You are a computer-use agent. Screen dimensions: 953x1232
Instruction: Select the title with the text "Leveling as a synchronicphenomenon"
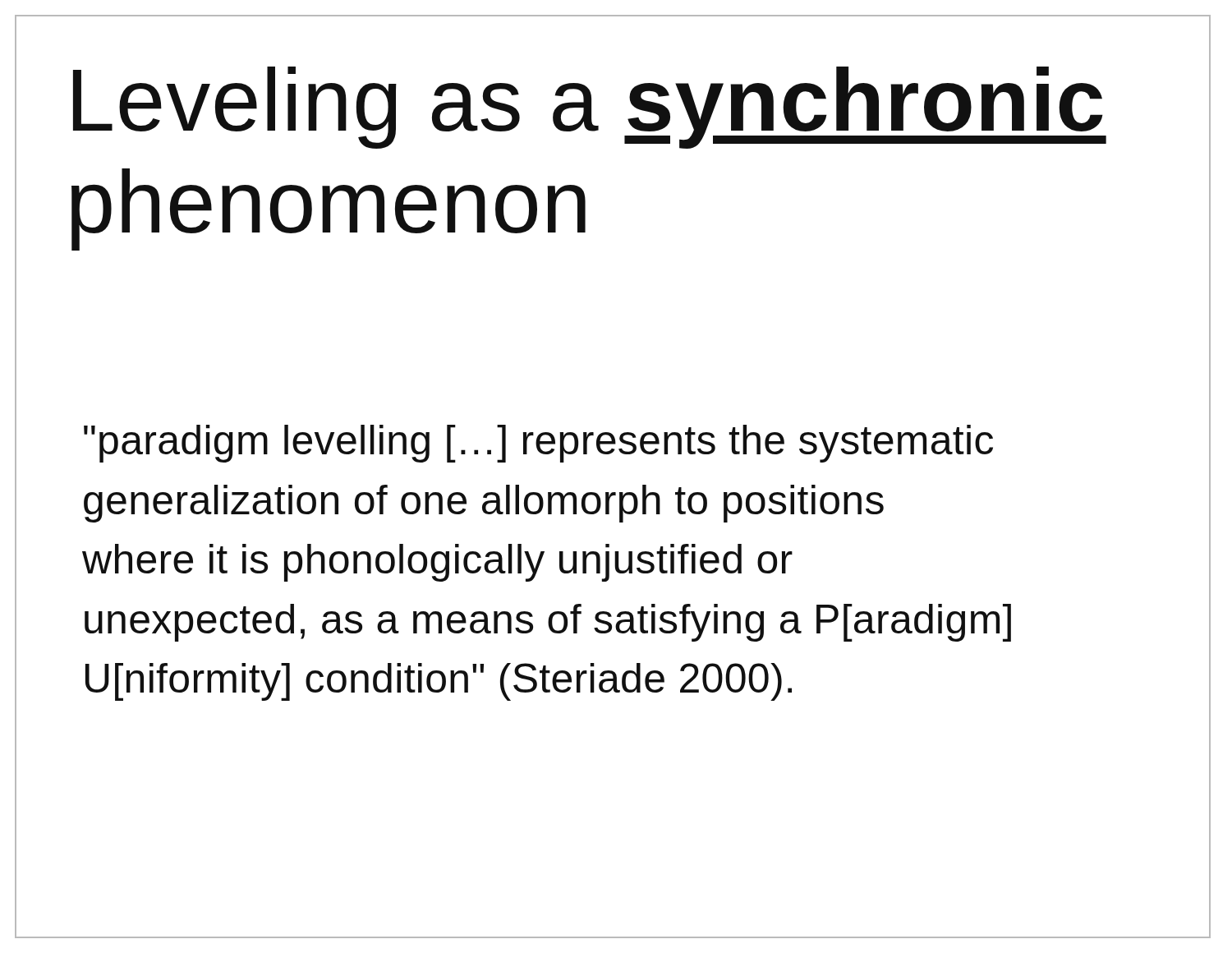click(x=608, y=151)
